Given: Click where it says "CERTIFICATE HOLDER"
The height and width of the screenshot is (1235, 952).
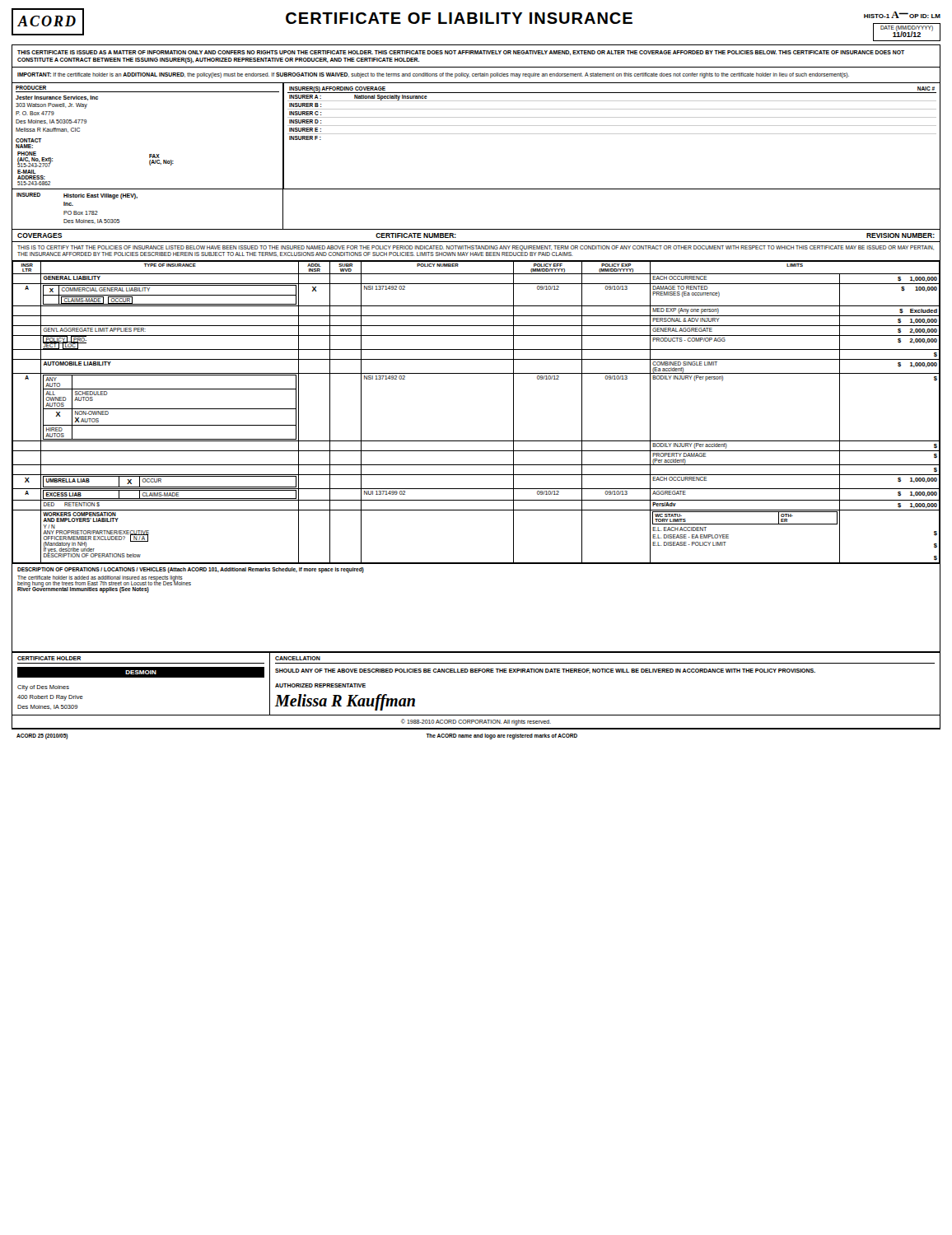Looking at the screenshot, I should (x=49, y=659).
